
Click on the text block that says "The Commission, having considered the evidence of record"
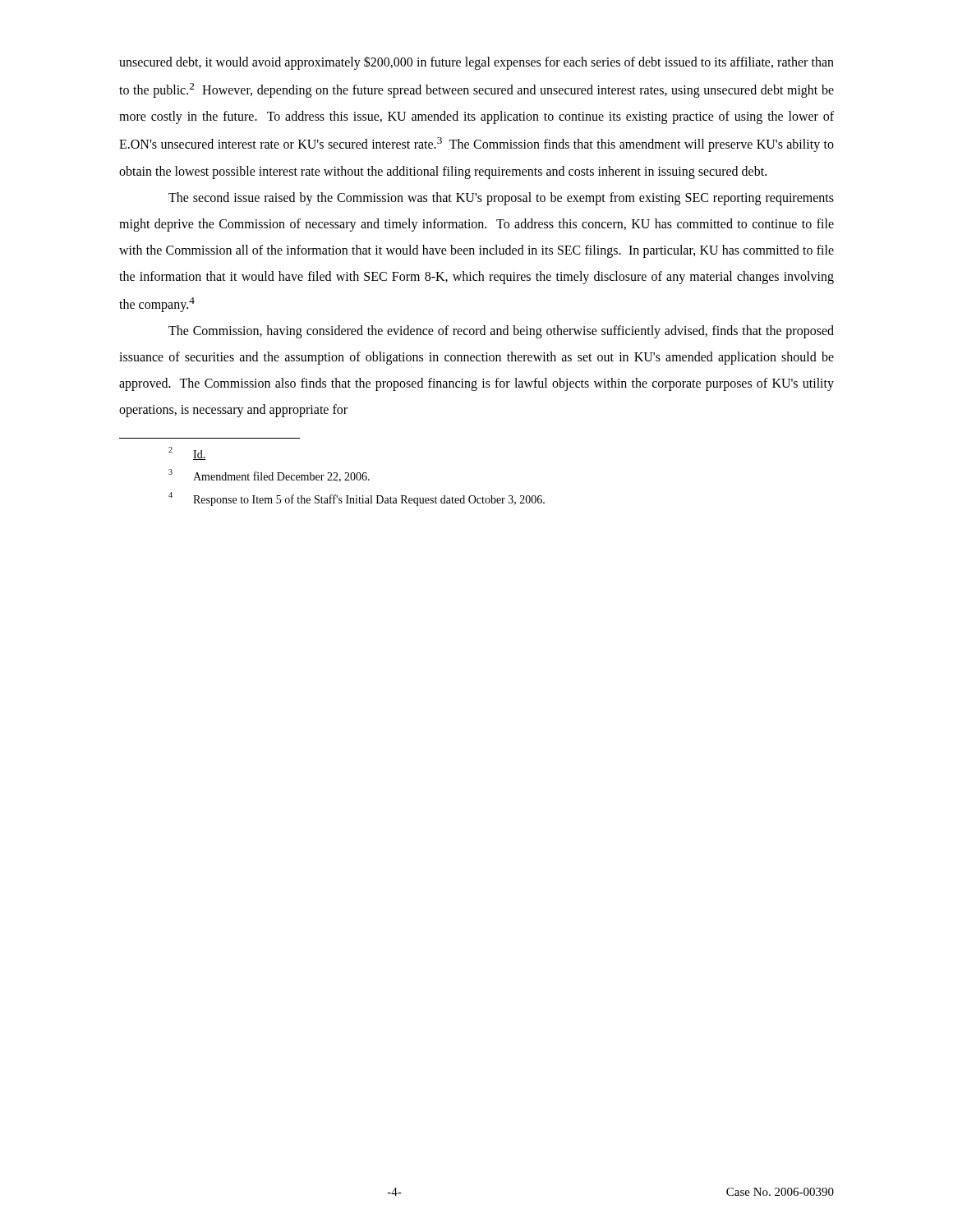[x=476, y=370]
